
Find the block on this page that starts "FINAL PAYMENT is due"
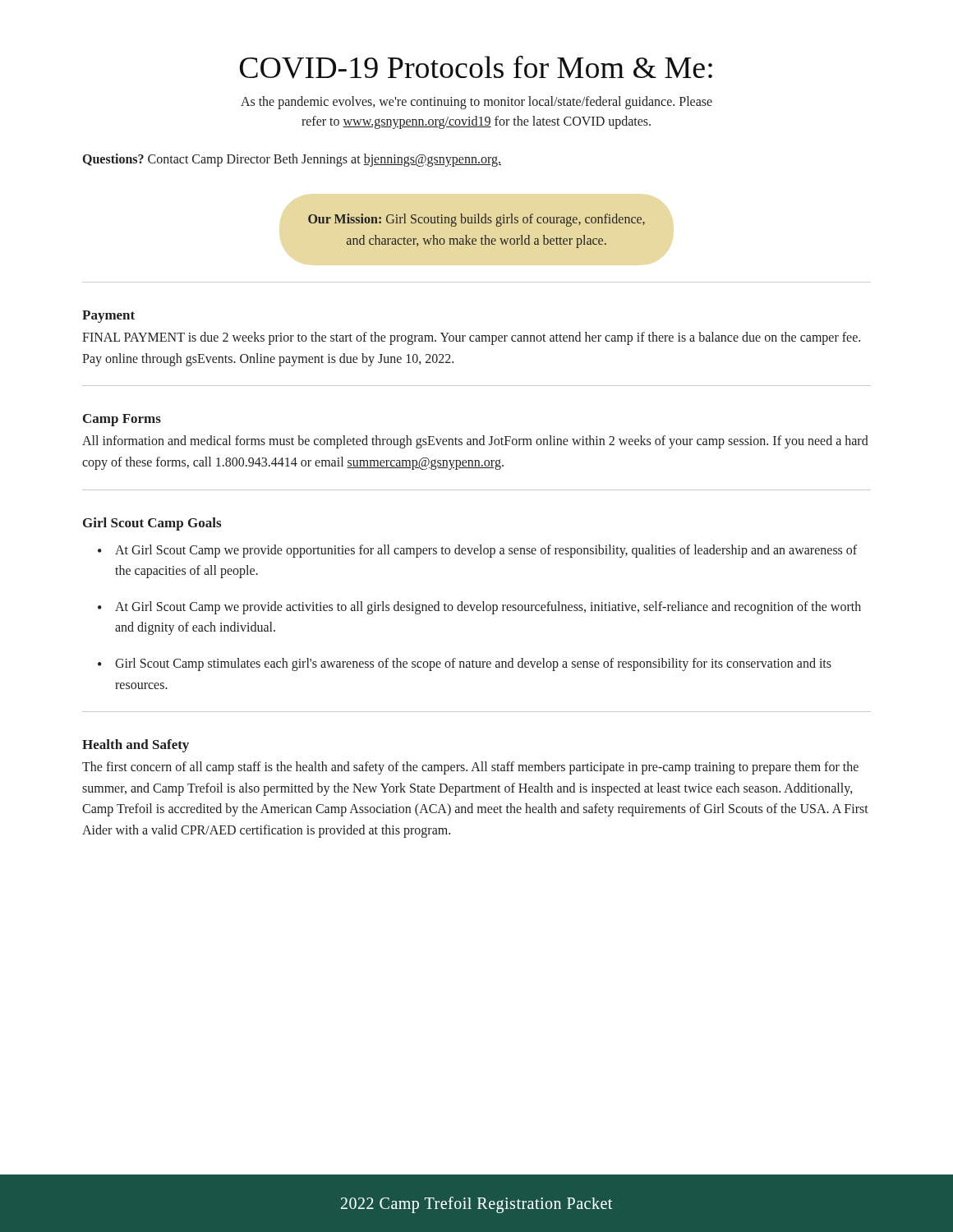coord(472,348)
